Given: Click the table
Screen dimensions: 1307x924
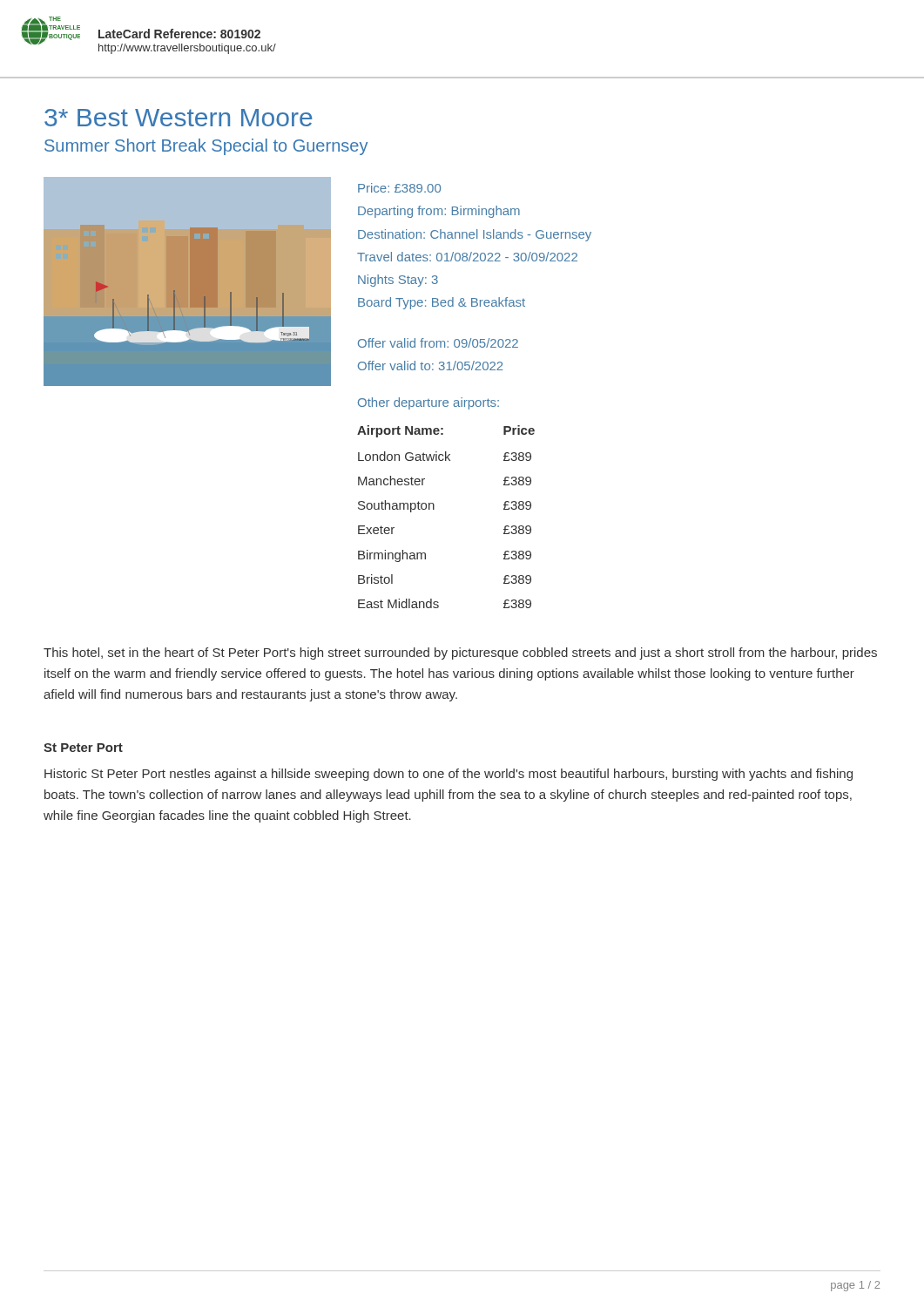Looking at the screenshot, I should (619, 517).
